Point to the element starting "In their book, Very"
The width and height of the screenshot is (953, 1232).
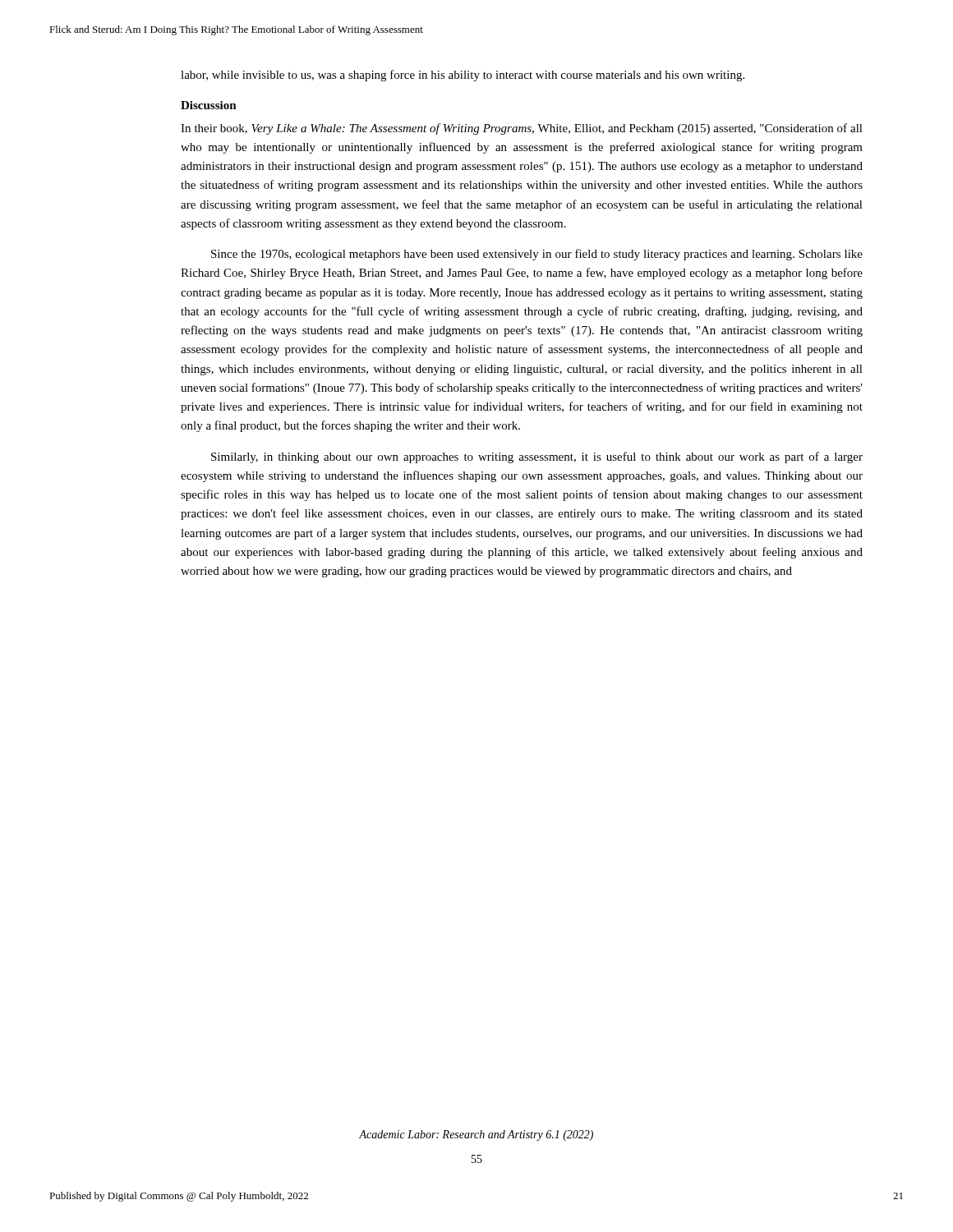coord(522,175)
